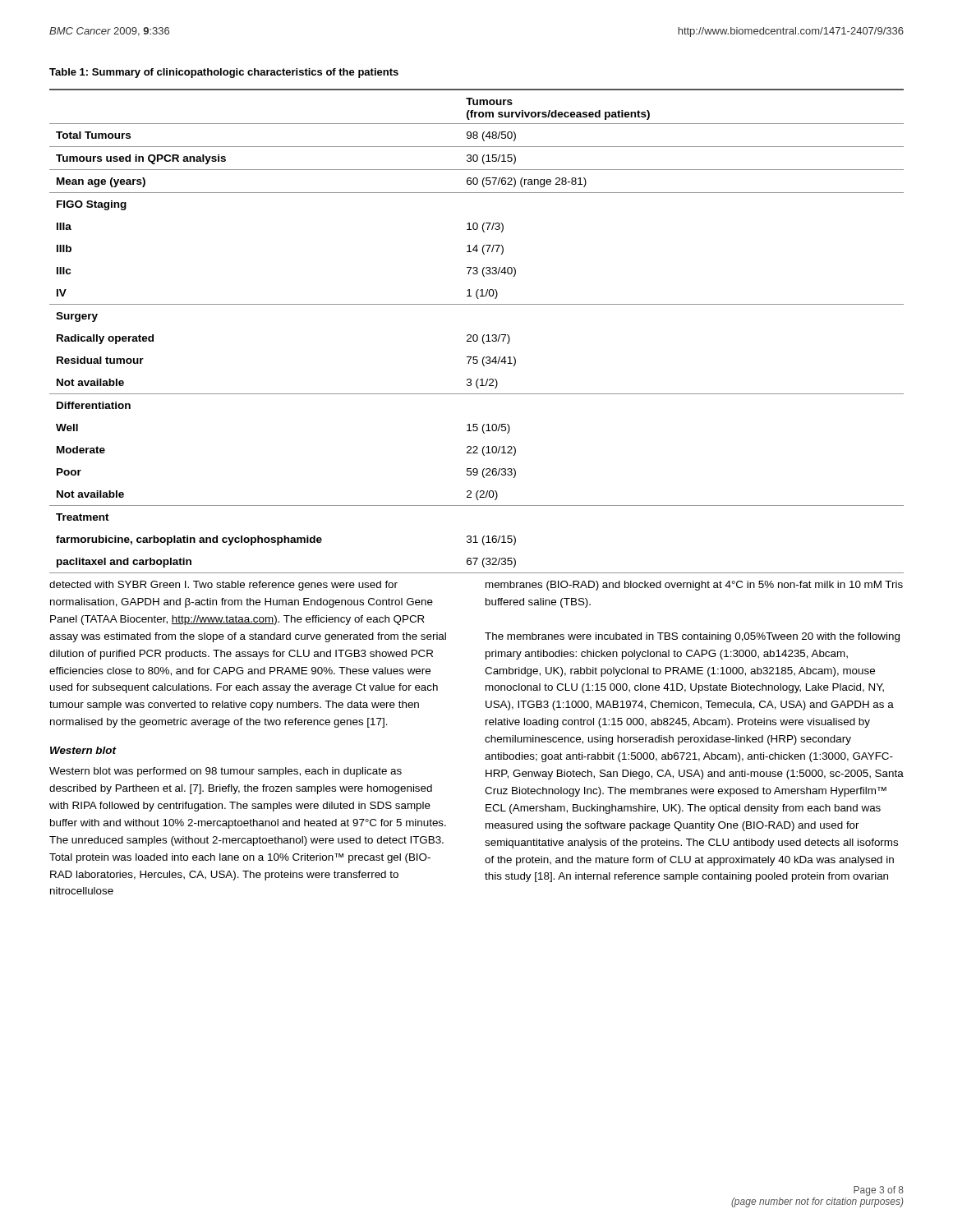Where is the passage that starts "detected with SYBR Green I. Two"?
Image resolution: width=953 pixels, height=1232 pixels.
tap(248, 653)
